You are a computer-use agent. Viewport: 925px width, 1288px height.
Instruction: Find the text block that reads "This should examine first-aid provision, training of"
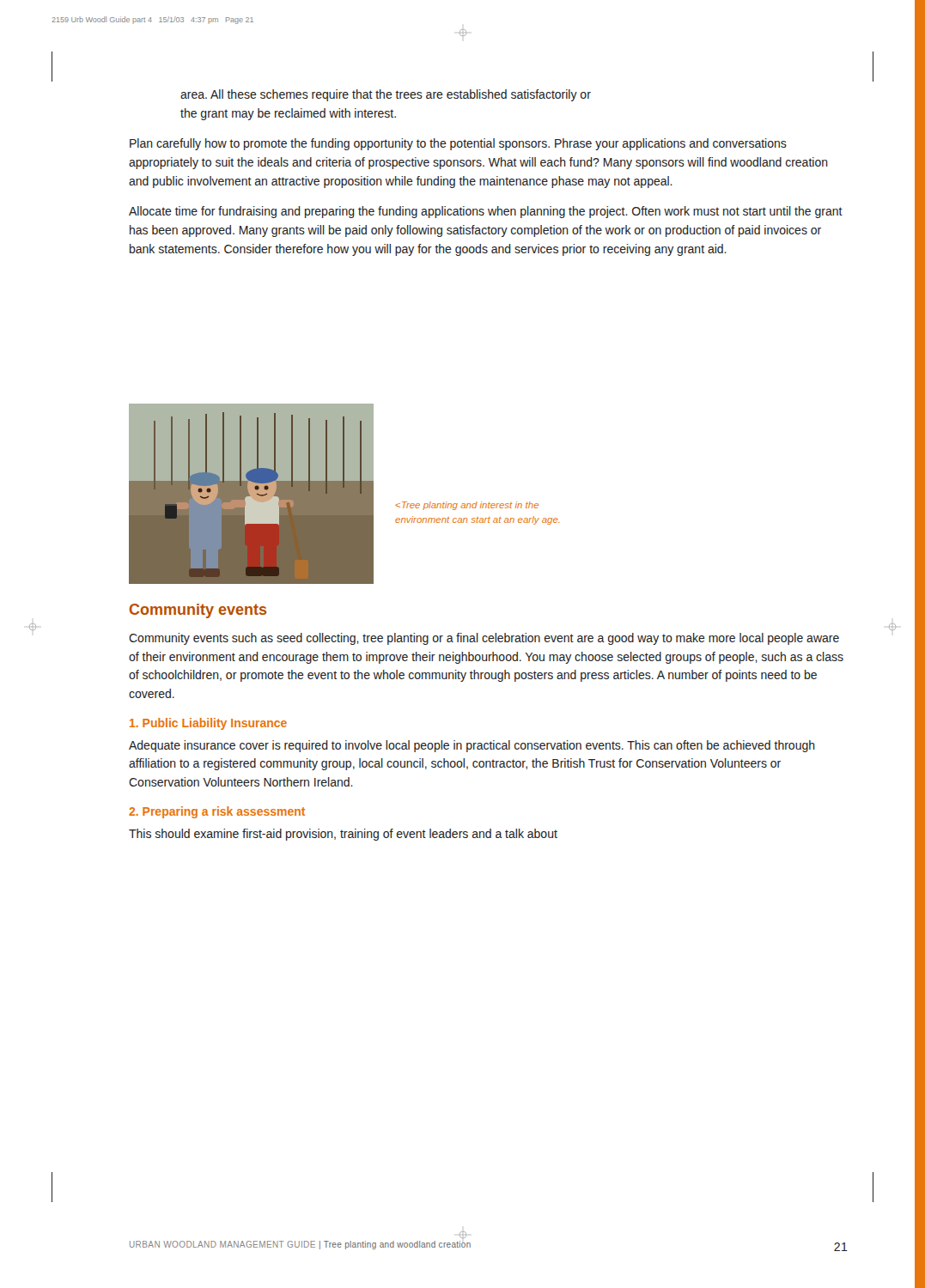[x=343, y=834]
